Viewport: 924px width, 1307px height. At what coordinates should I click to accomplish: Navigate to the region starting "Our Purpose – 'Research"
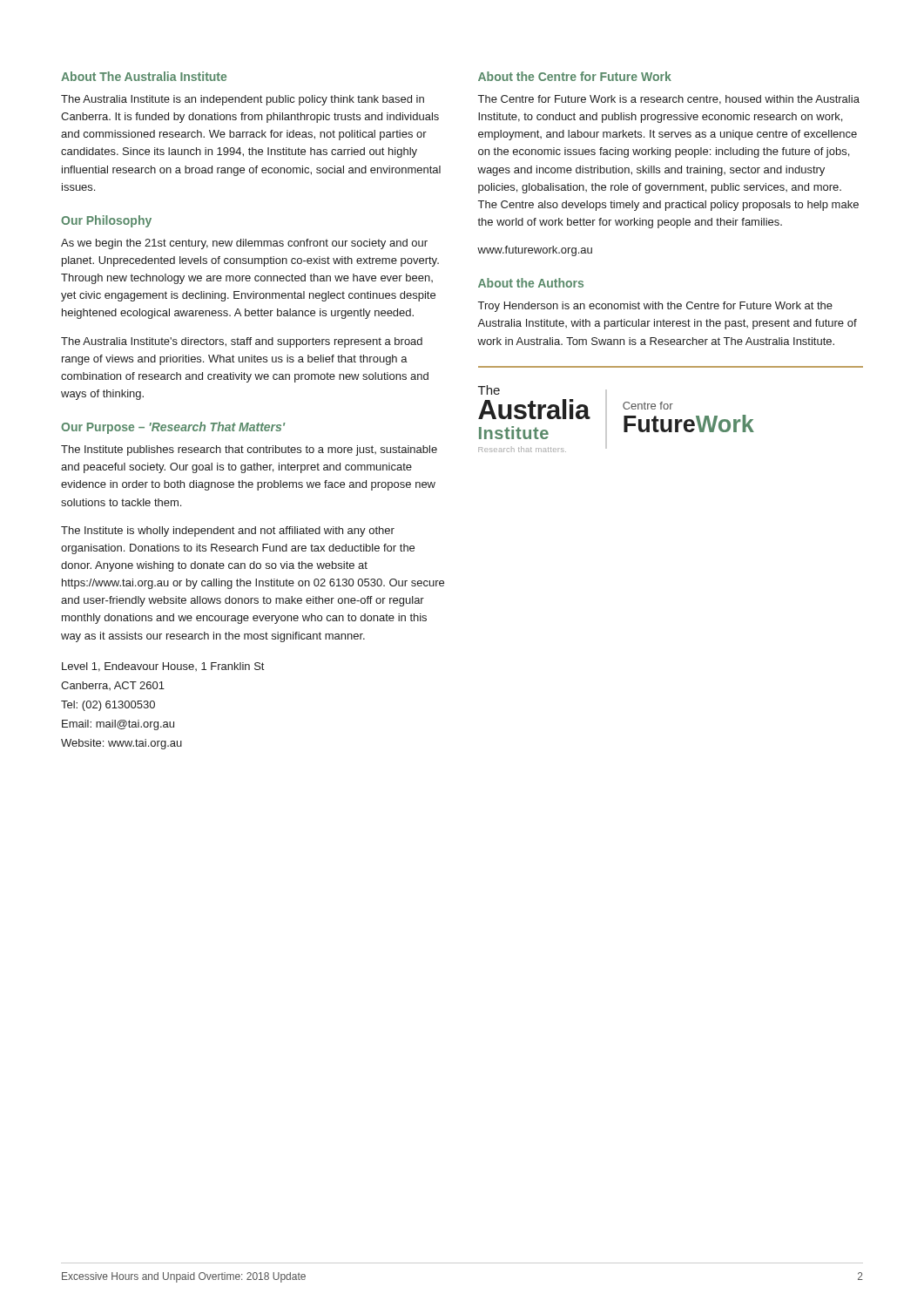pos(173,427)
